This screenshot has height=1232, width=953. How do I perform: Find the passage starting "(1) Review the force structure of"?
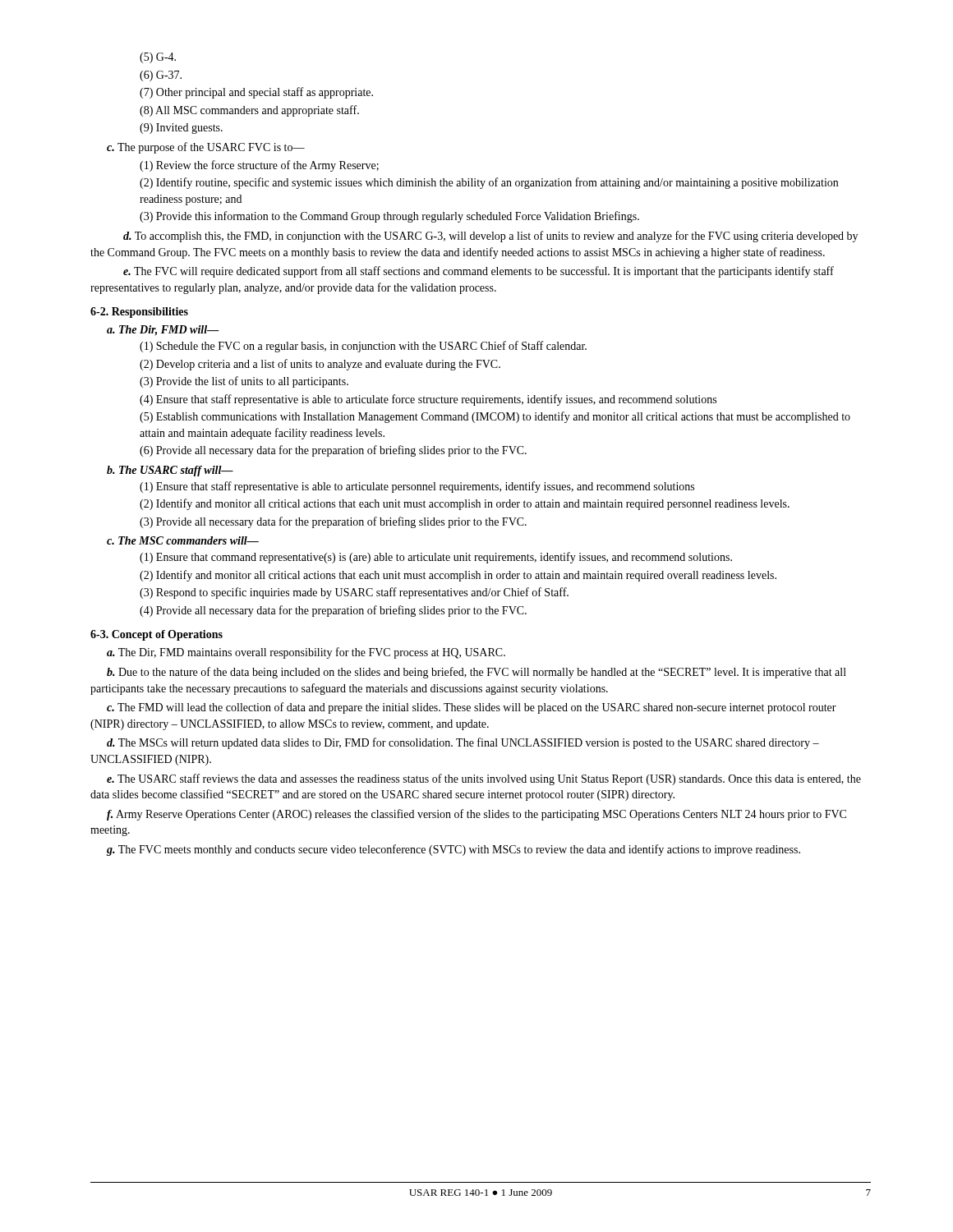point(259,165)
